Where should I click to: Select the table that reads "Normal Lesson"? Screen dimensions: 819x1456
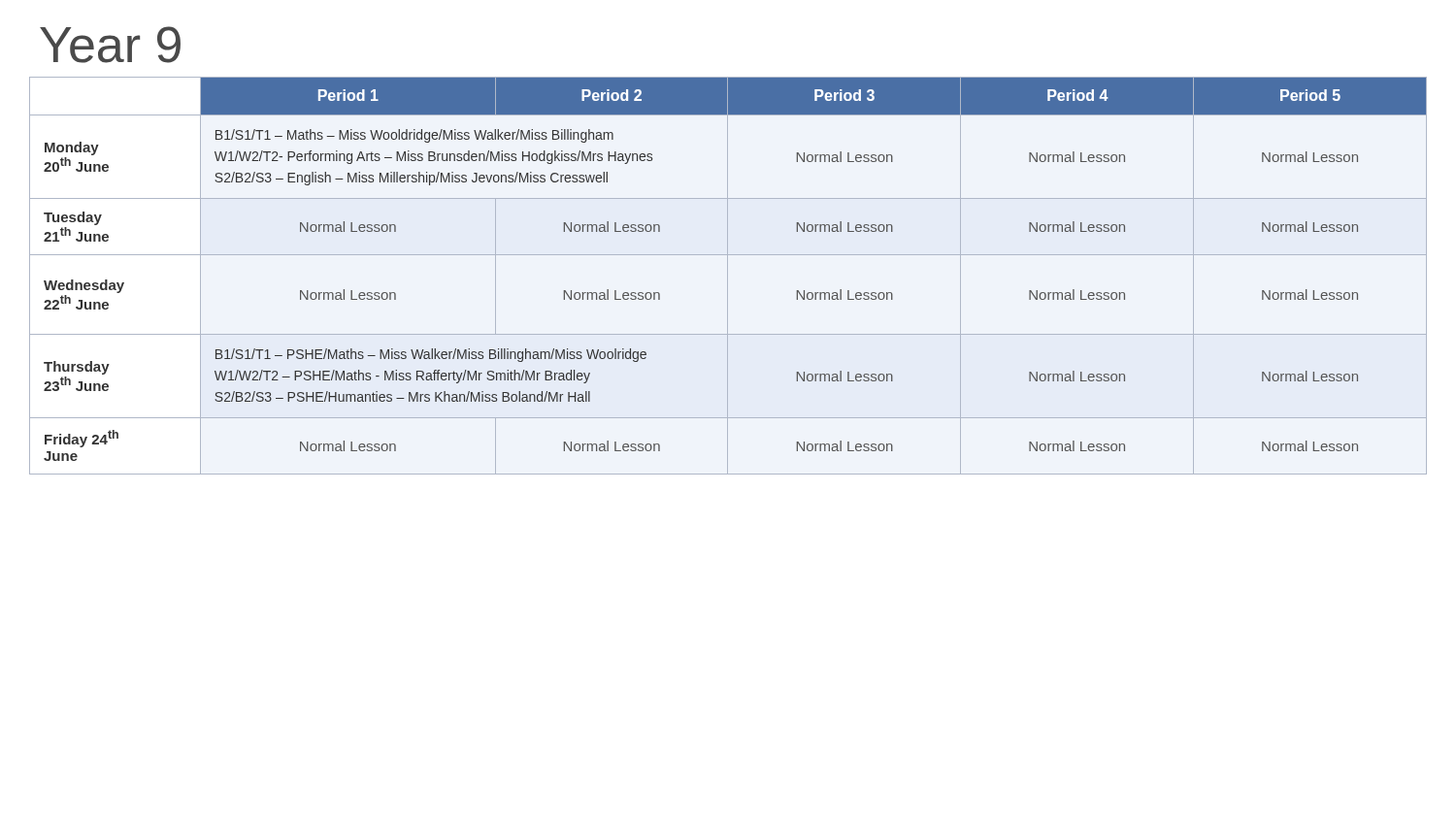728,276
